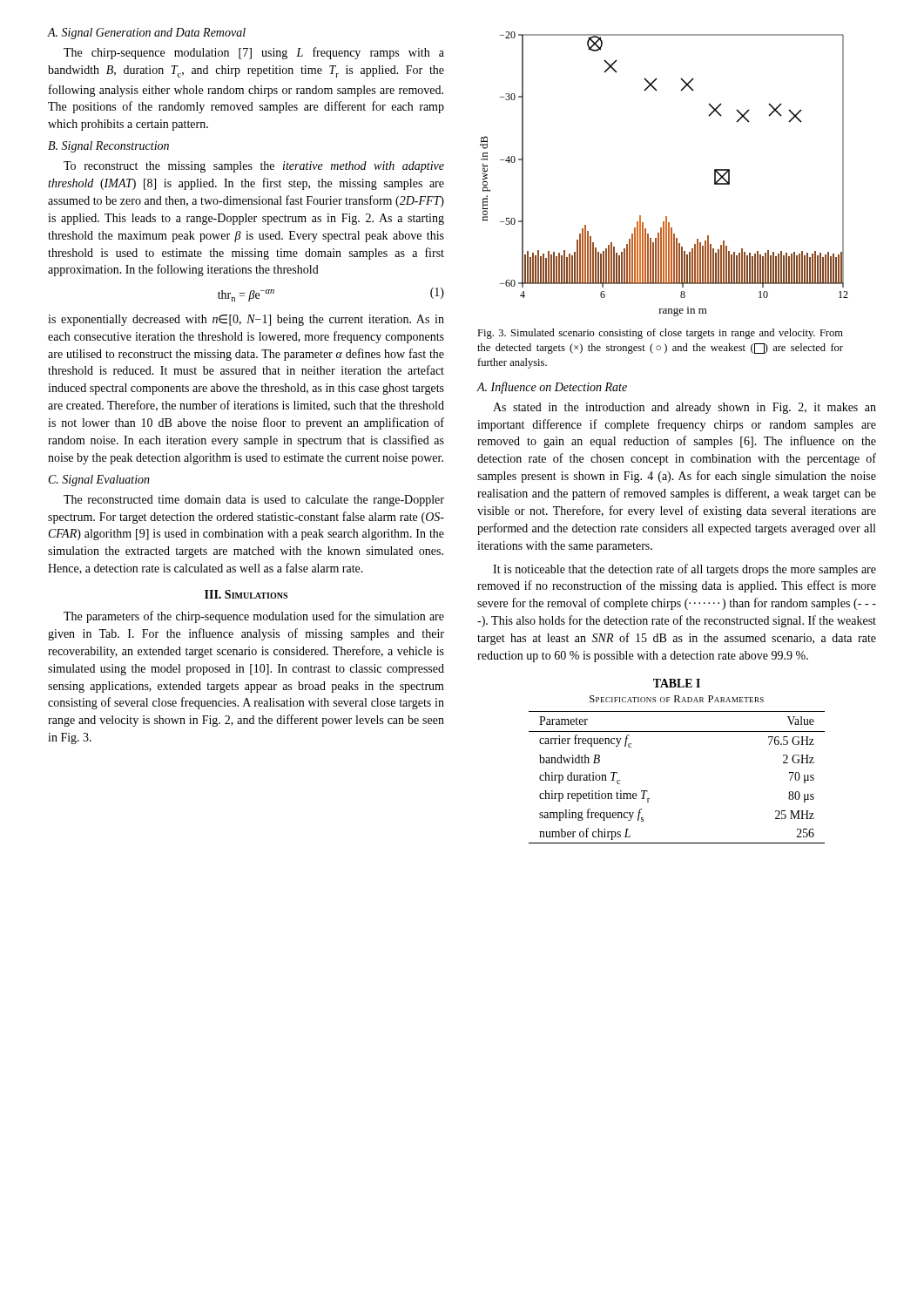Select the table that reads "70 μs"
924x1307 pixels.
point(677,777)
